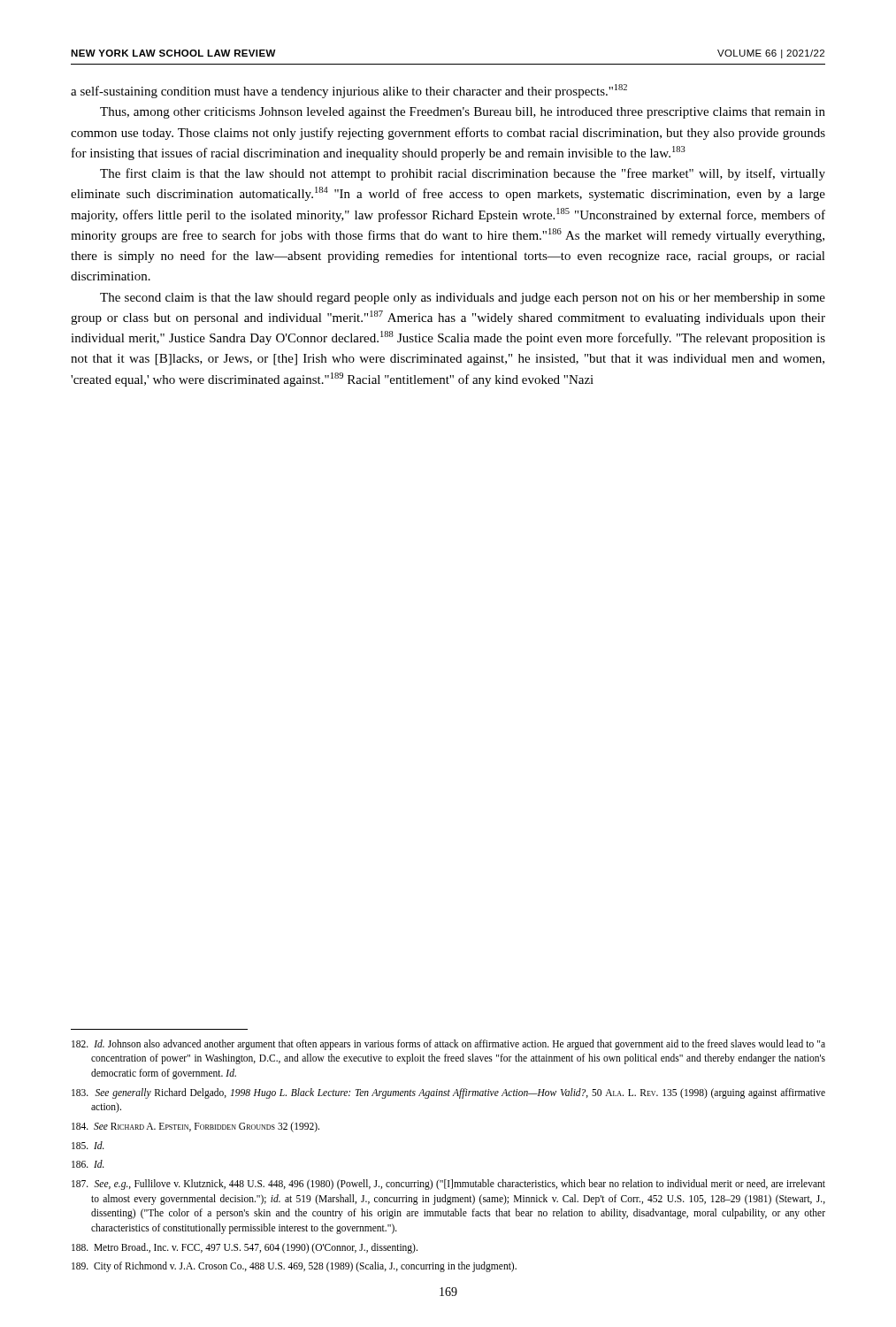Locate the passage starting "Thus, among other criticisms Johnson leveled against"
The image size is (896, 1327).
coord(448,133)
